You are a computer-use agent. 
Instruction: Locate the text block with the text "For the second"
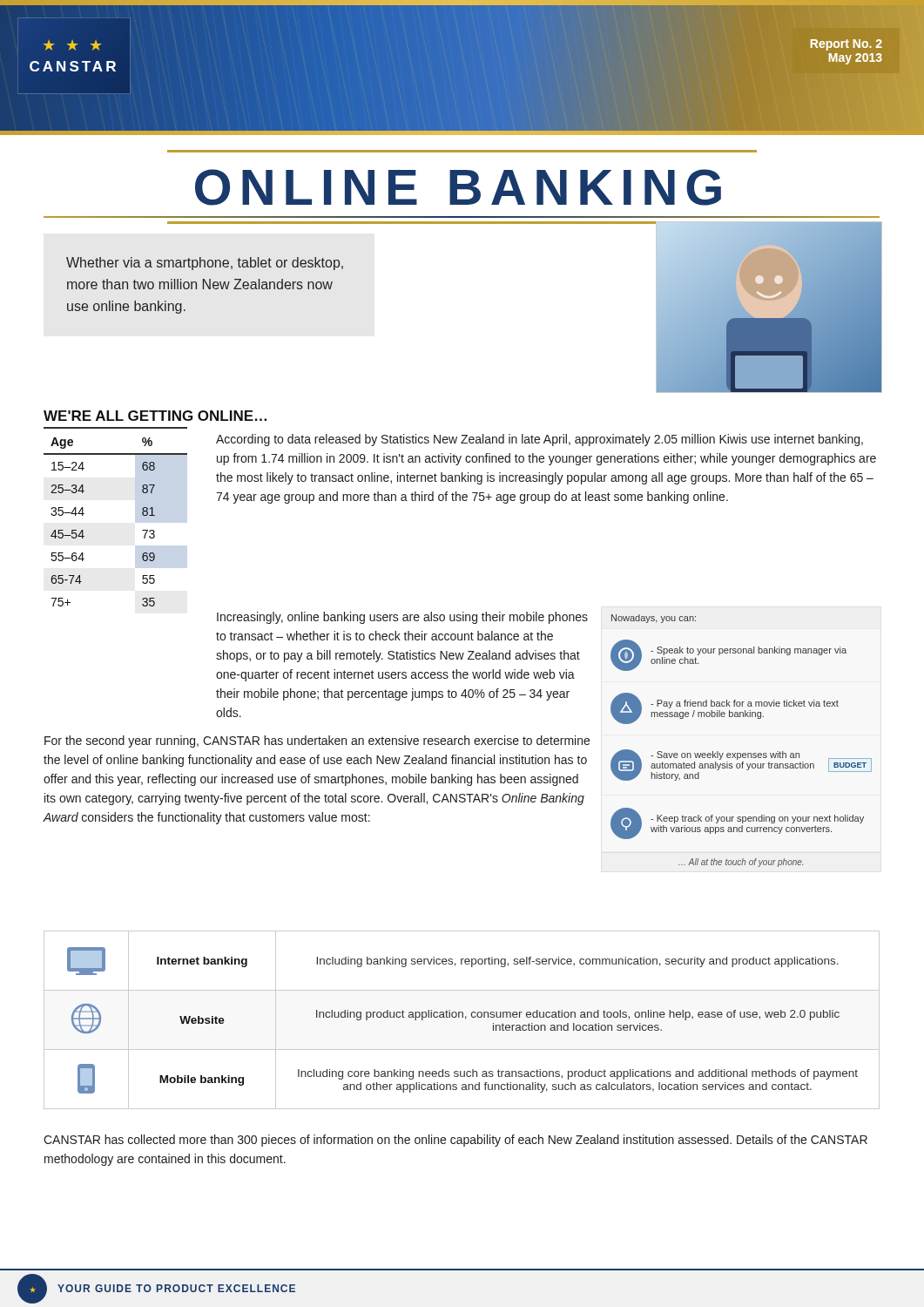pos(317,779)
